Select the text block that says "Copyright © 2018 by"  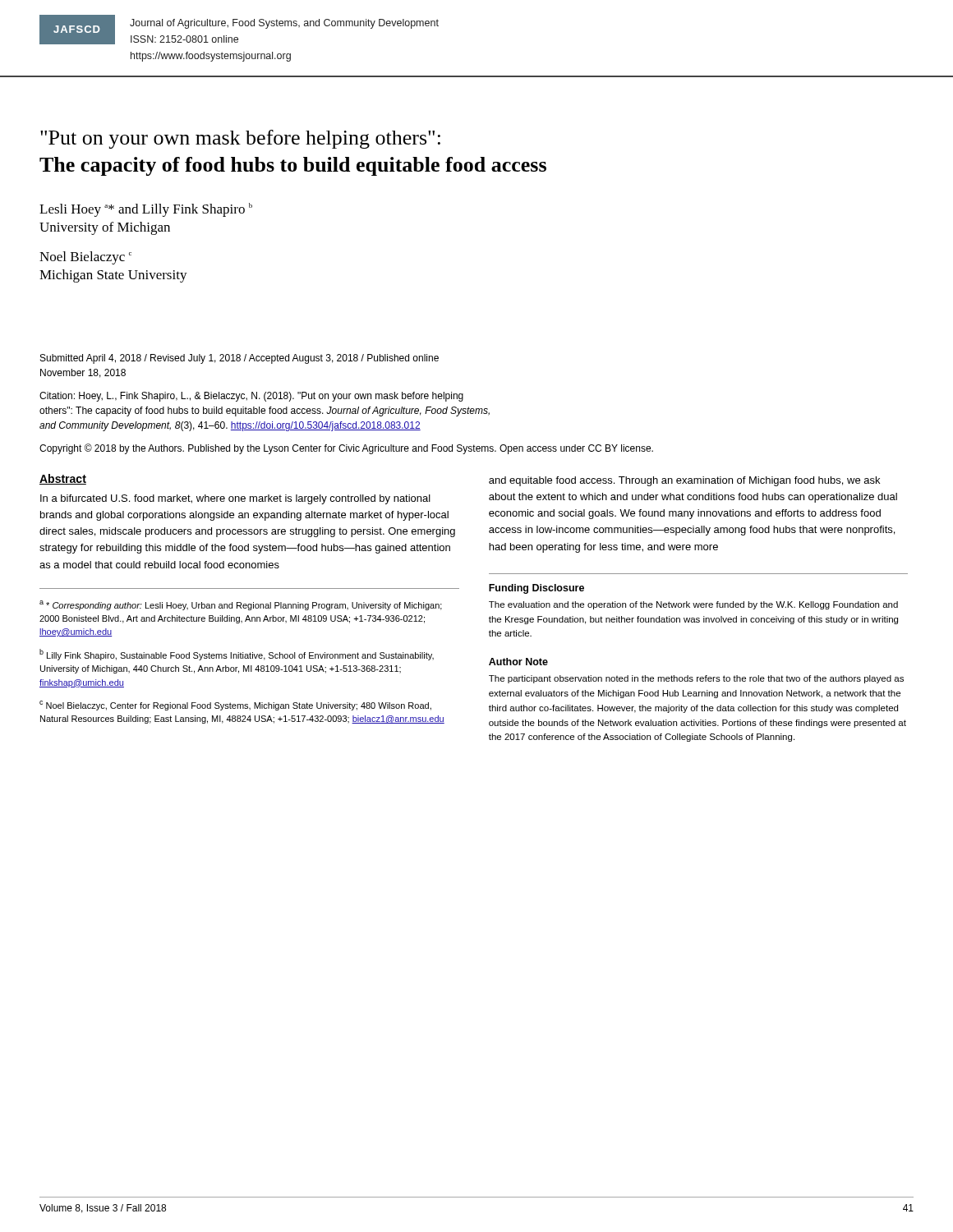(x=347, y=448)
